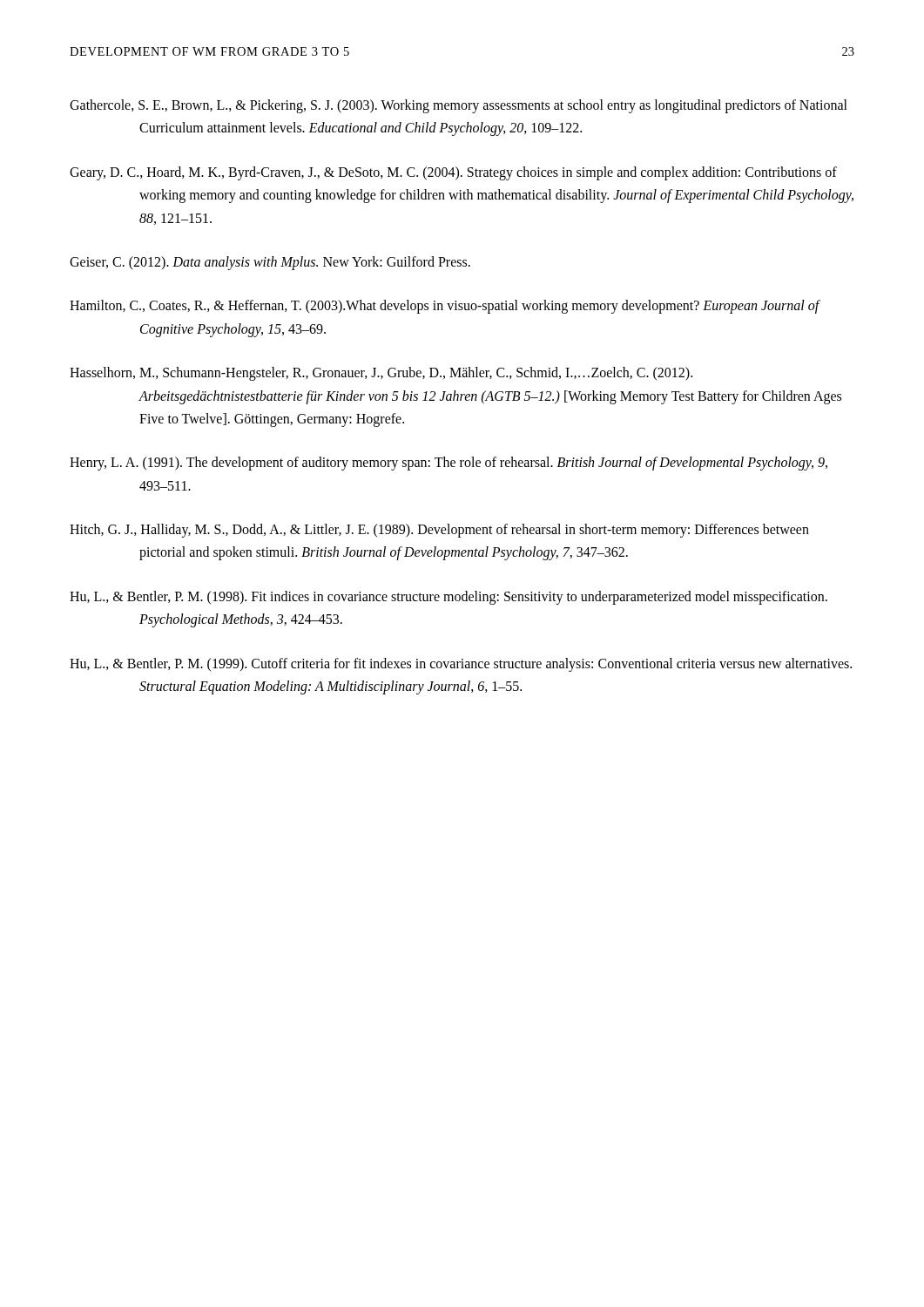Point to the passage starting "Henry, L. A. (1991). The development"
This screenshot has height=1307, width=924.
point(449,474)
